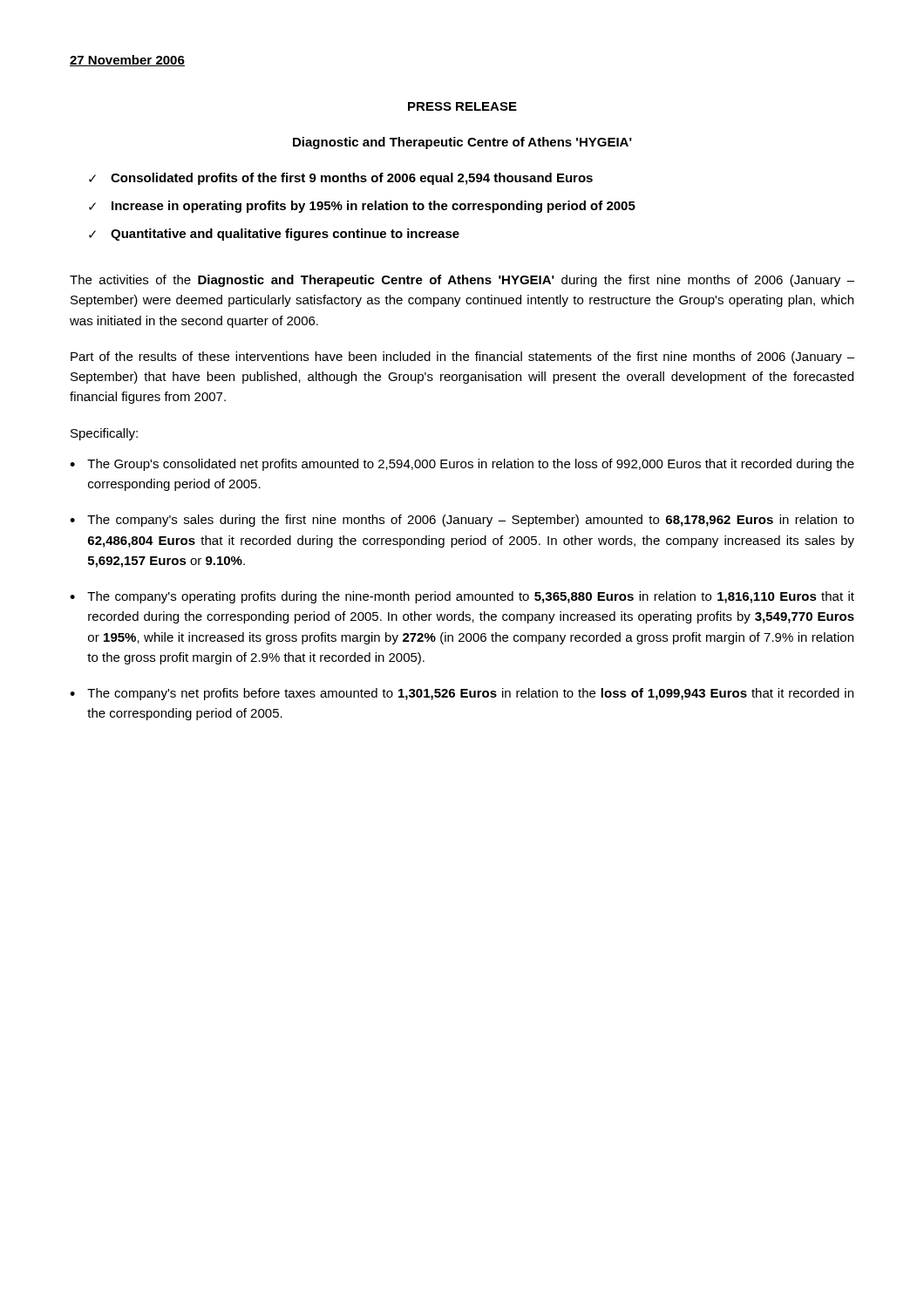Find the region starting "Part of the results of"

[462, 376]
